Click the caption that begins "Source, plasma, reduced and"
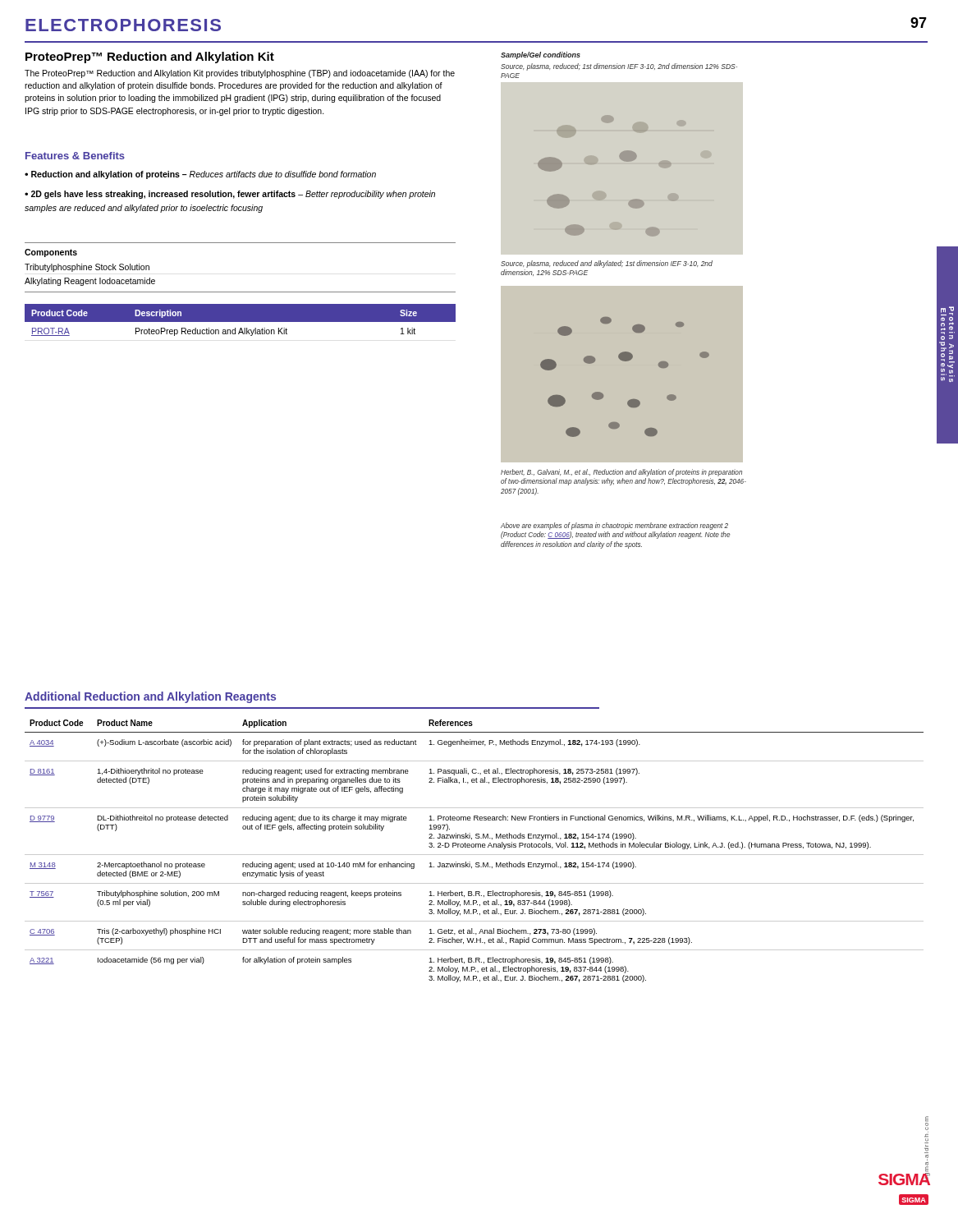Image resolution: width=958 pixels, height=1232 pixels. point(607,268)
